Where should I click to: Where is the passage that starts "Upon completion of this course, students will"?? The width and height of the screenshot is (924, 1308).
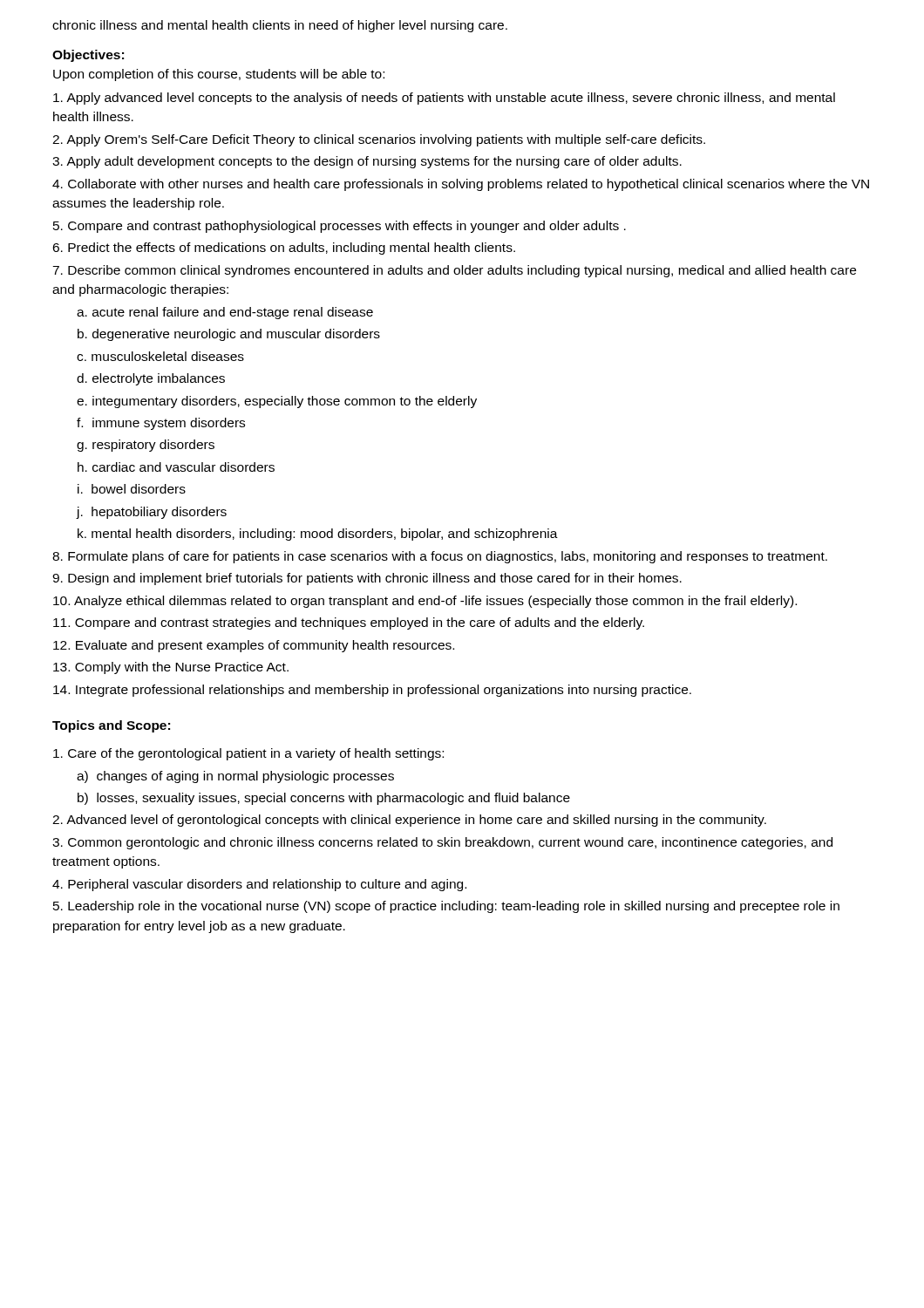pos(219,74)
